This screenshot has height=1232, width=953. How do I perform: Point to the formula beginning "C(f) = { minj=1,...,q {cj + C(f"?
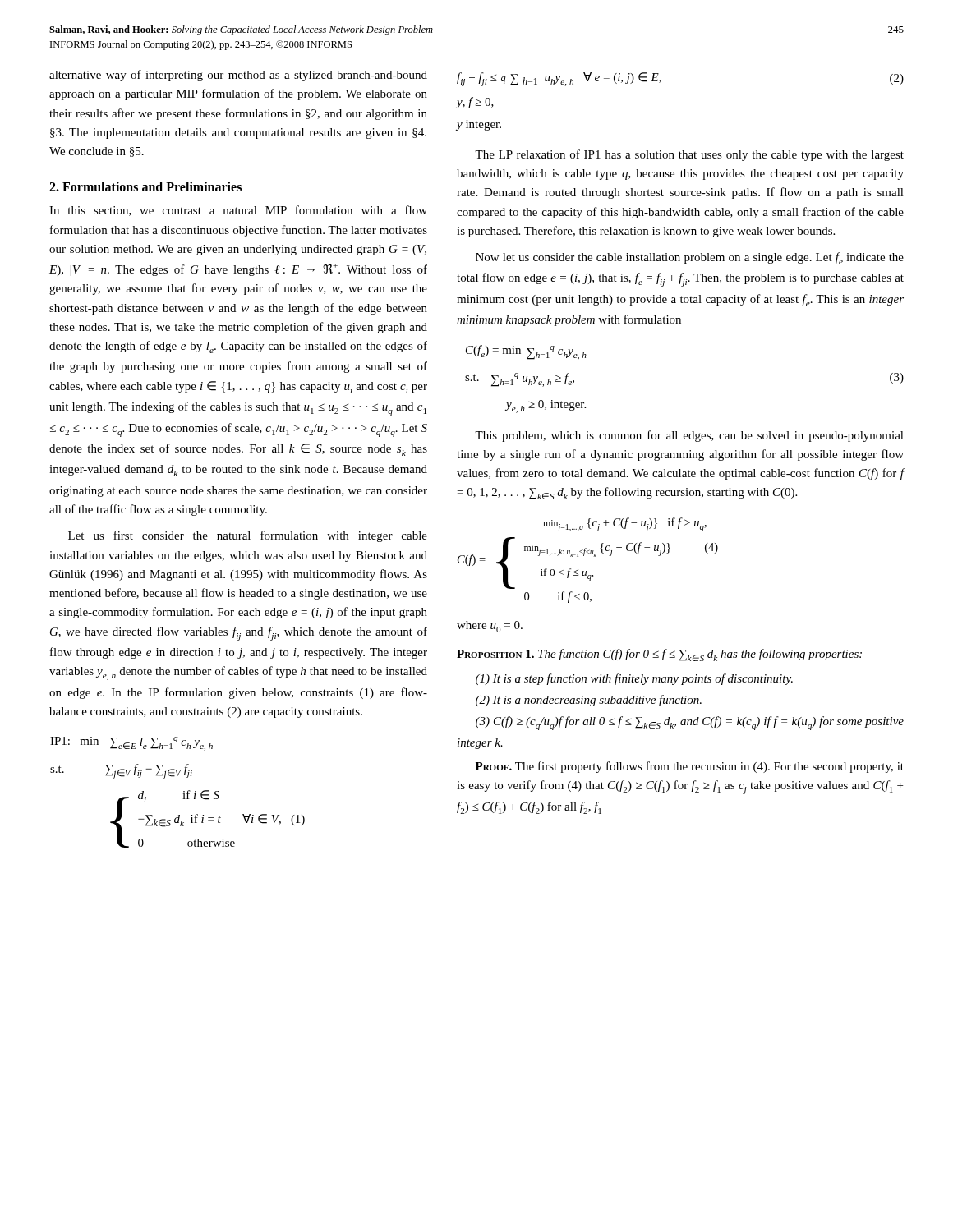click(x=625, y=524)
